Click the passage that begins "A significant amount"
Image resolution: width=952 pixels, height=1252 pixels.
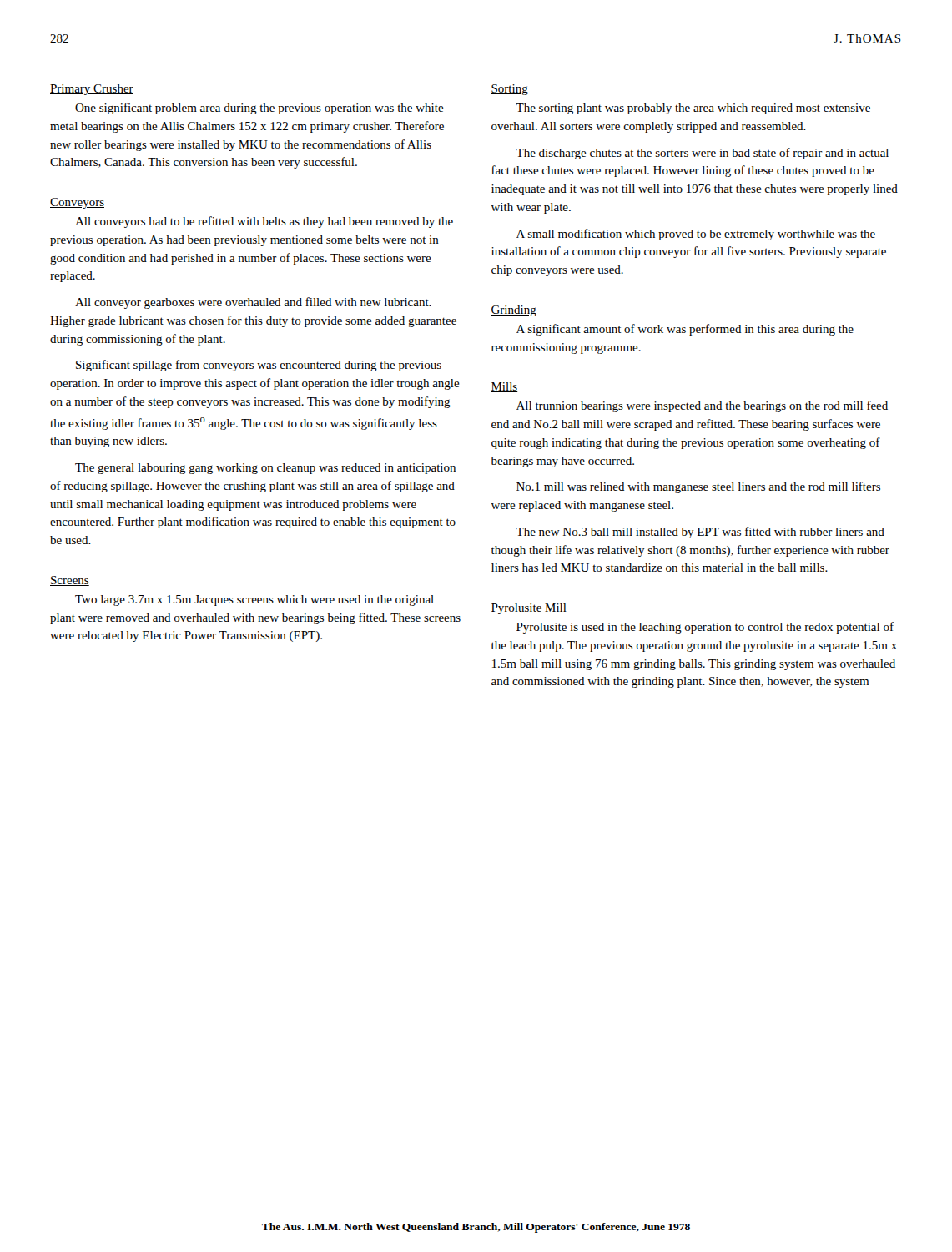point(696,338)
